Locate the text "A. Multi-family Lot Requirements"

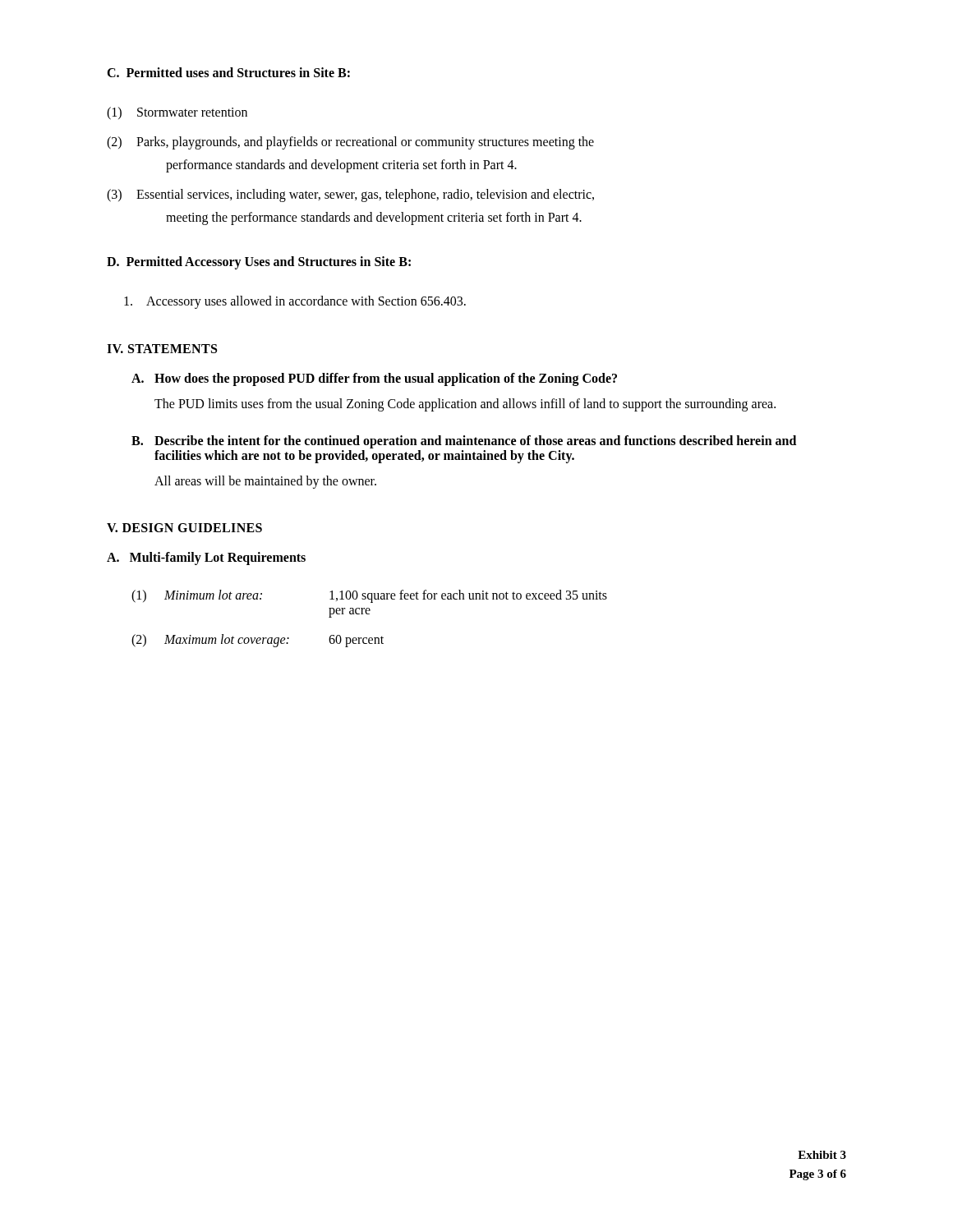coord(206,557)
